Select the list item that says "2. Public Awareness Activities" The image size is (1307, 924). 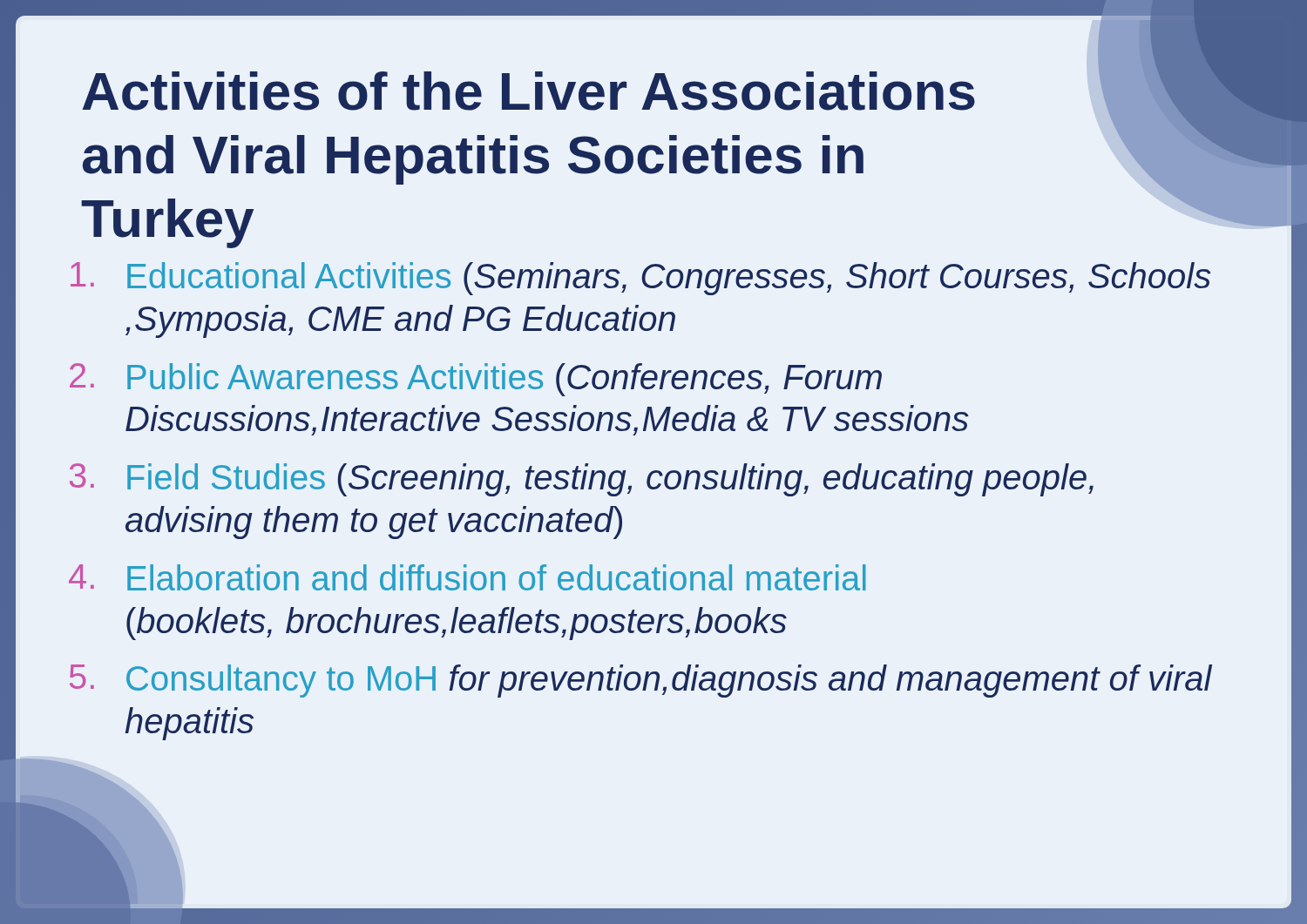click(643, 398)
